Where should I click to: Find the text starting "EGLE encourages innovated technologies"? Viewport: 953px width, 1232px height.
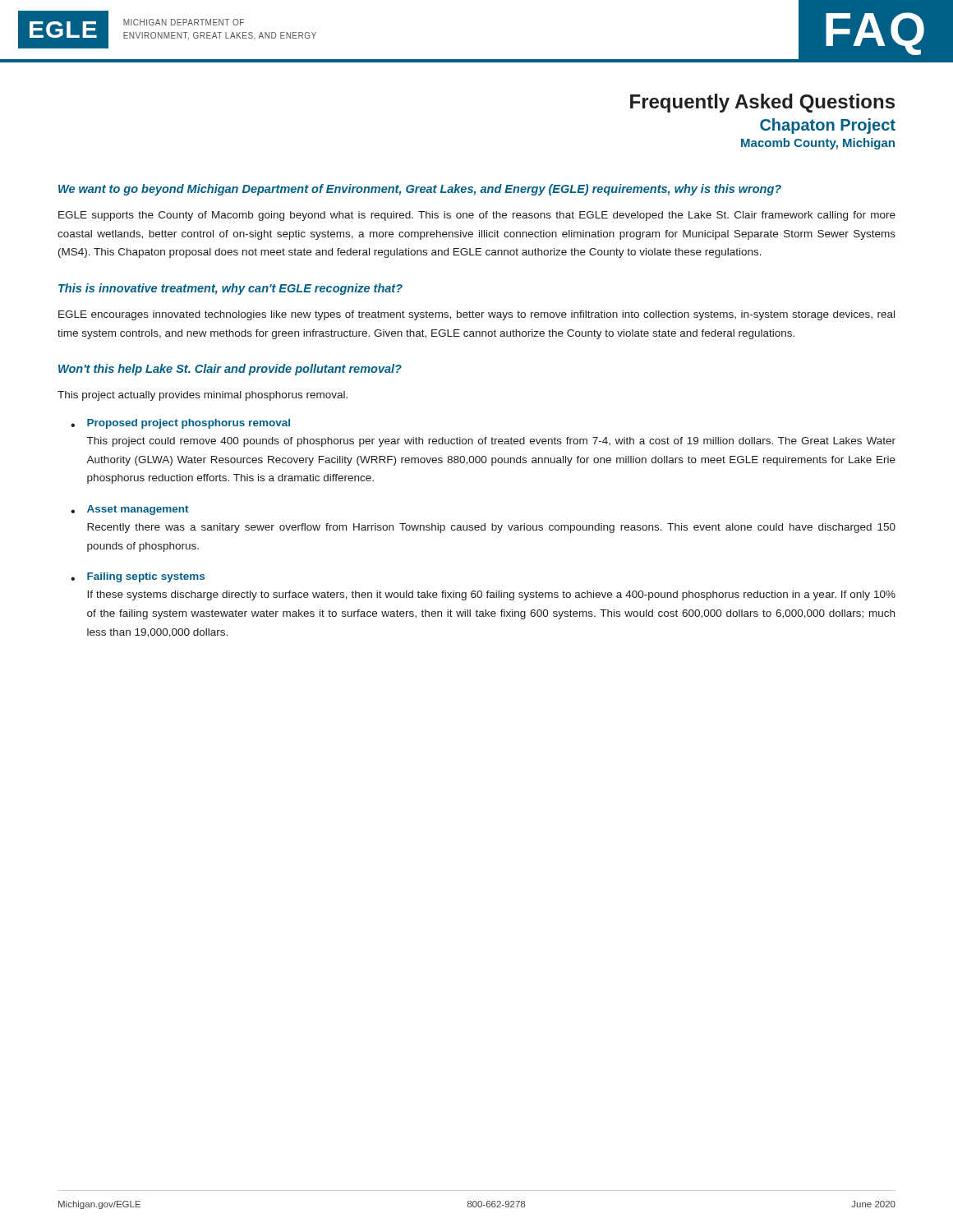point(476,323)
